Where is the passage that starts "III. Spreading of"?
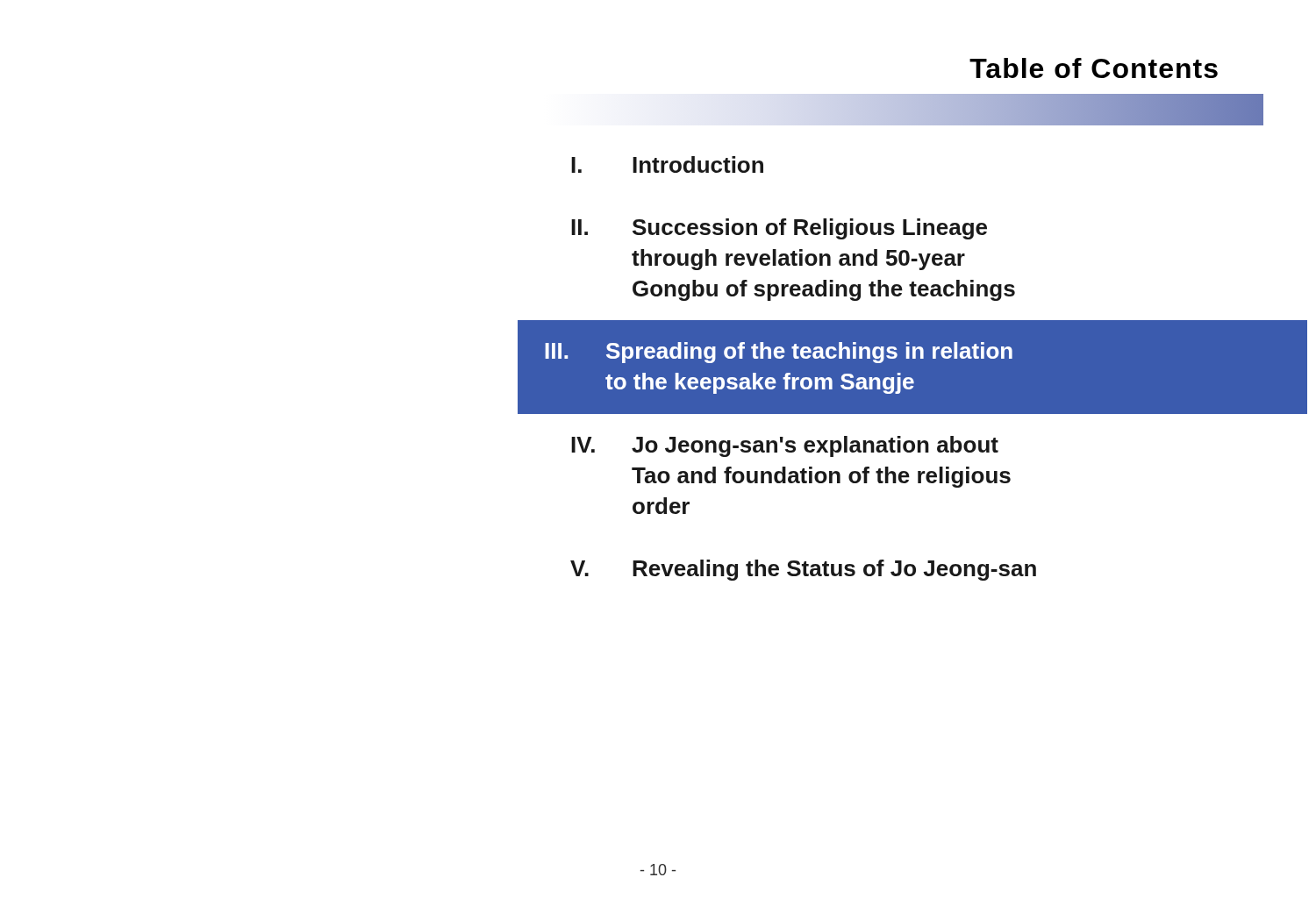This screenshot has height=906, width=1316. tap(904, 367)
